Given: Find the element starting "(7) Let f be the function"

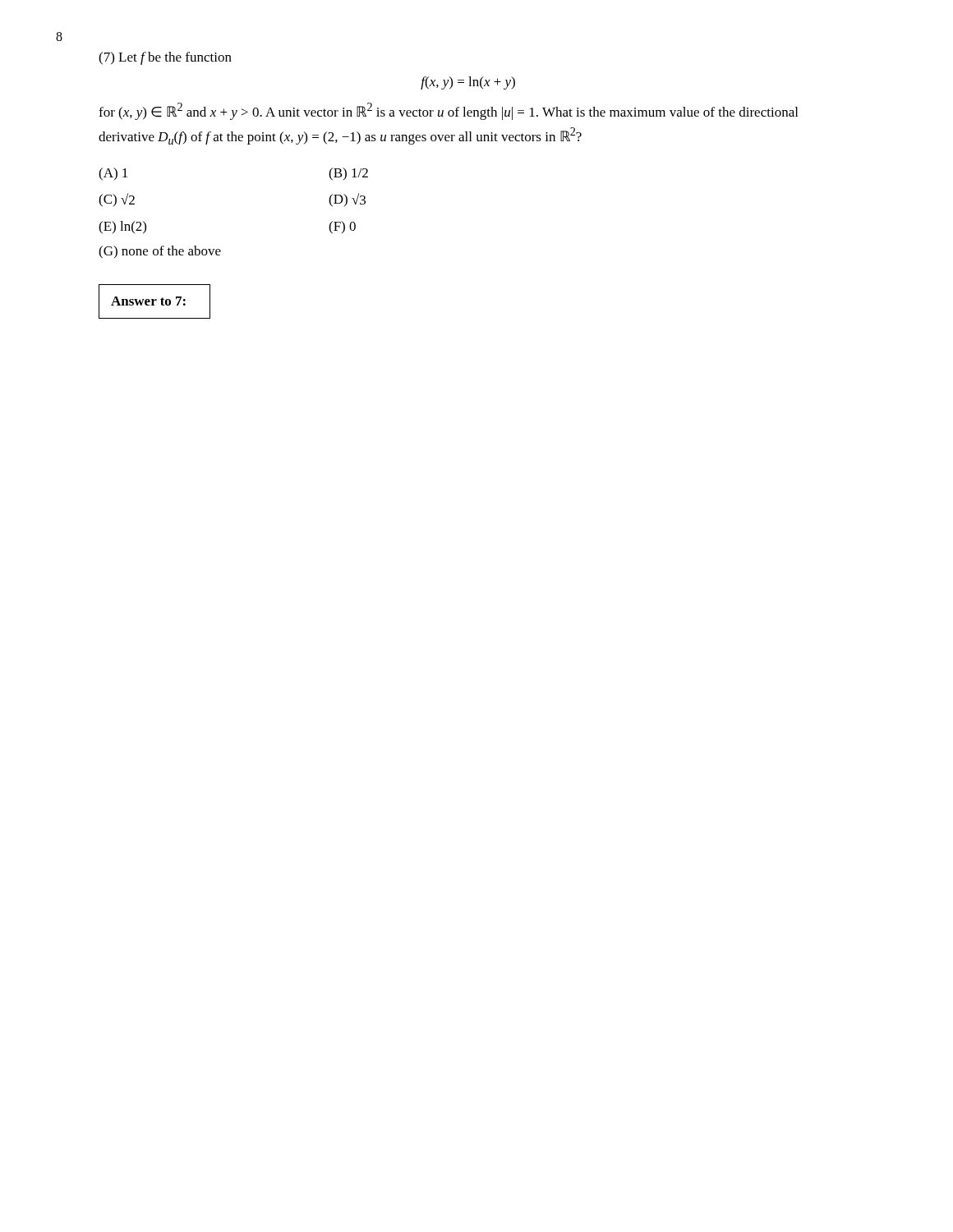Looking at the screenshot, I should (165, 57).
